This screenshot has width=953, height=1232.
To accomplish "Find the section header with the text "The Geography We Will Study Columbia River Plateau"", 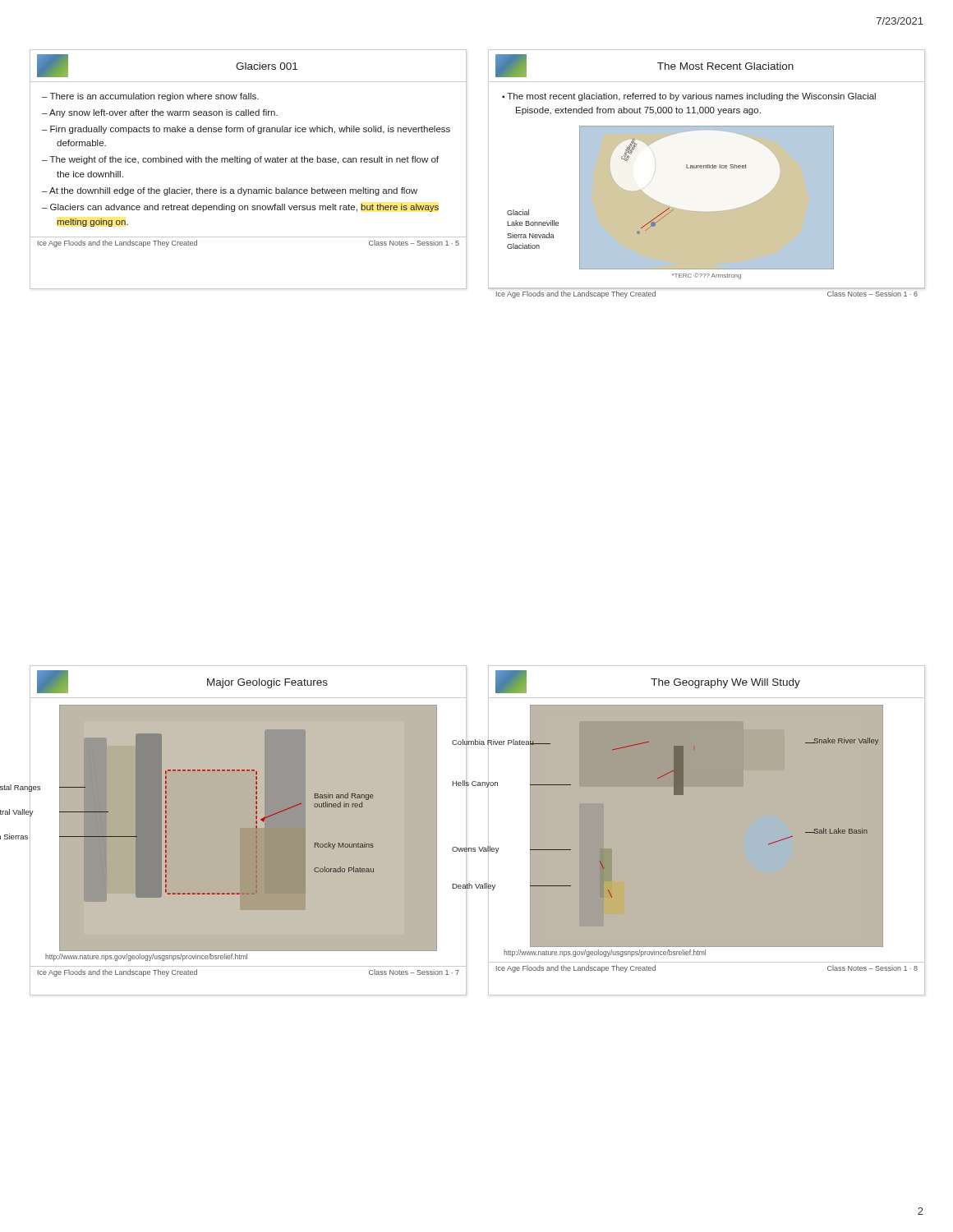I will click(x=706, y=820).
